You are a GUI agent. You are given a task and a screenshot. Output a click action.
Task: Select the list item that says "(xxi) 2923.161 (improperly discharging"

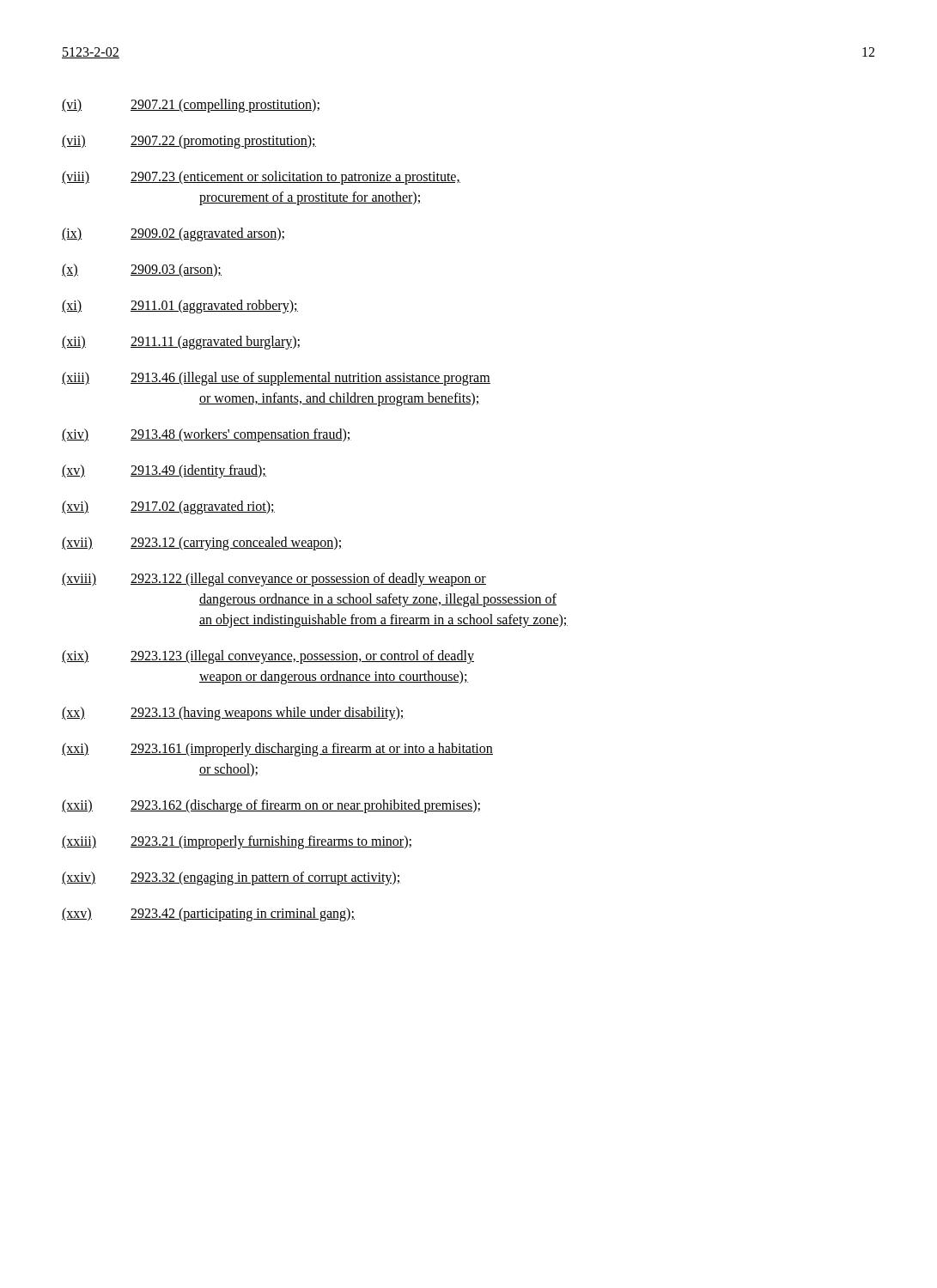click(277, 759)
